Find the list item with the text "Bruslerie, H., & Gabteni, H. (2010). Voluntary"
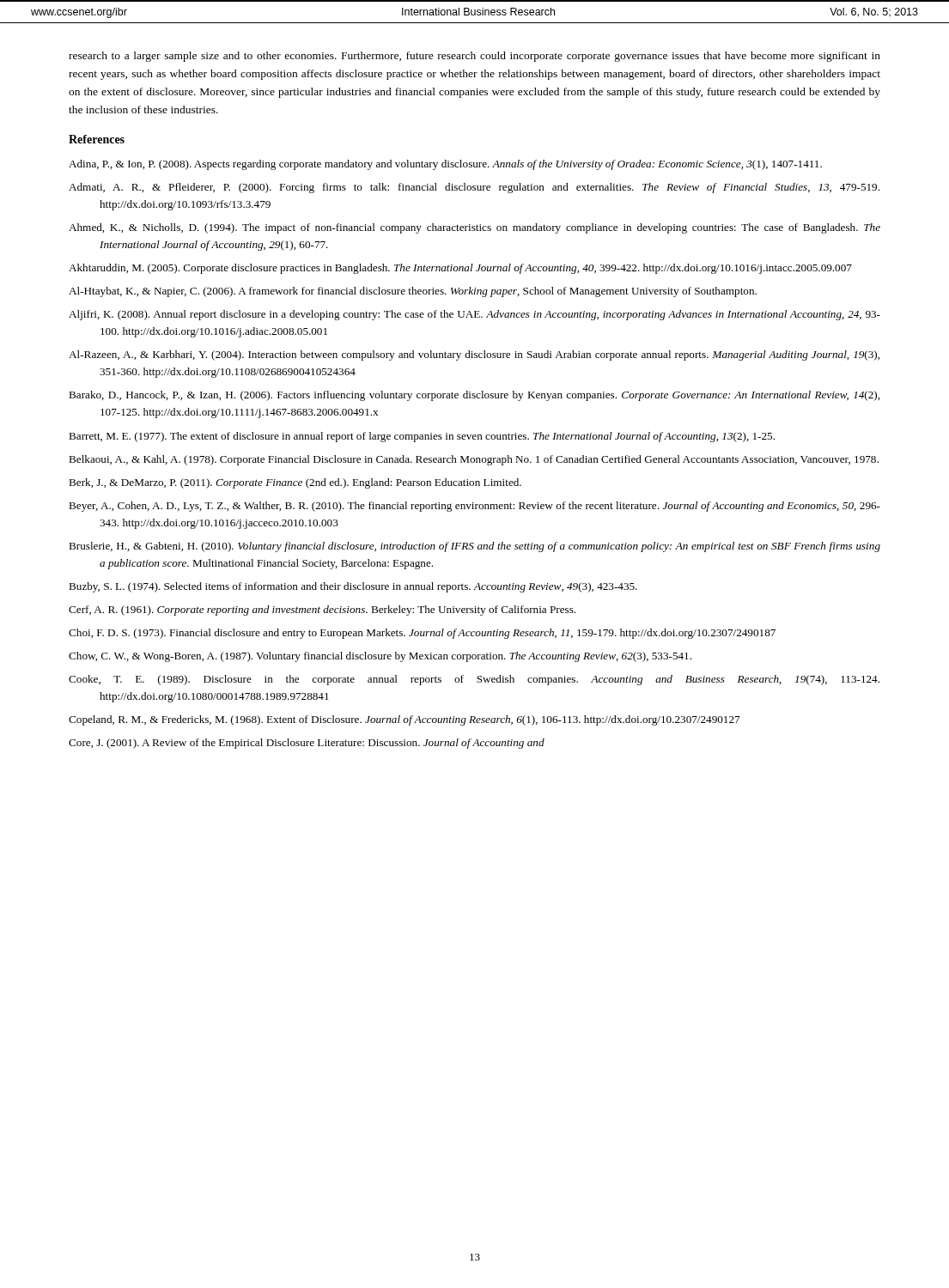 coord(474,554)
